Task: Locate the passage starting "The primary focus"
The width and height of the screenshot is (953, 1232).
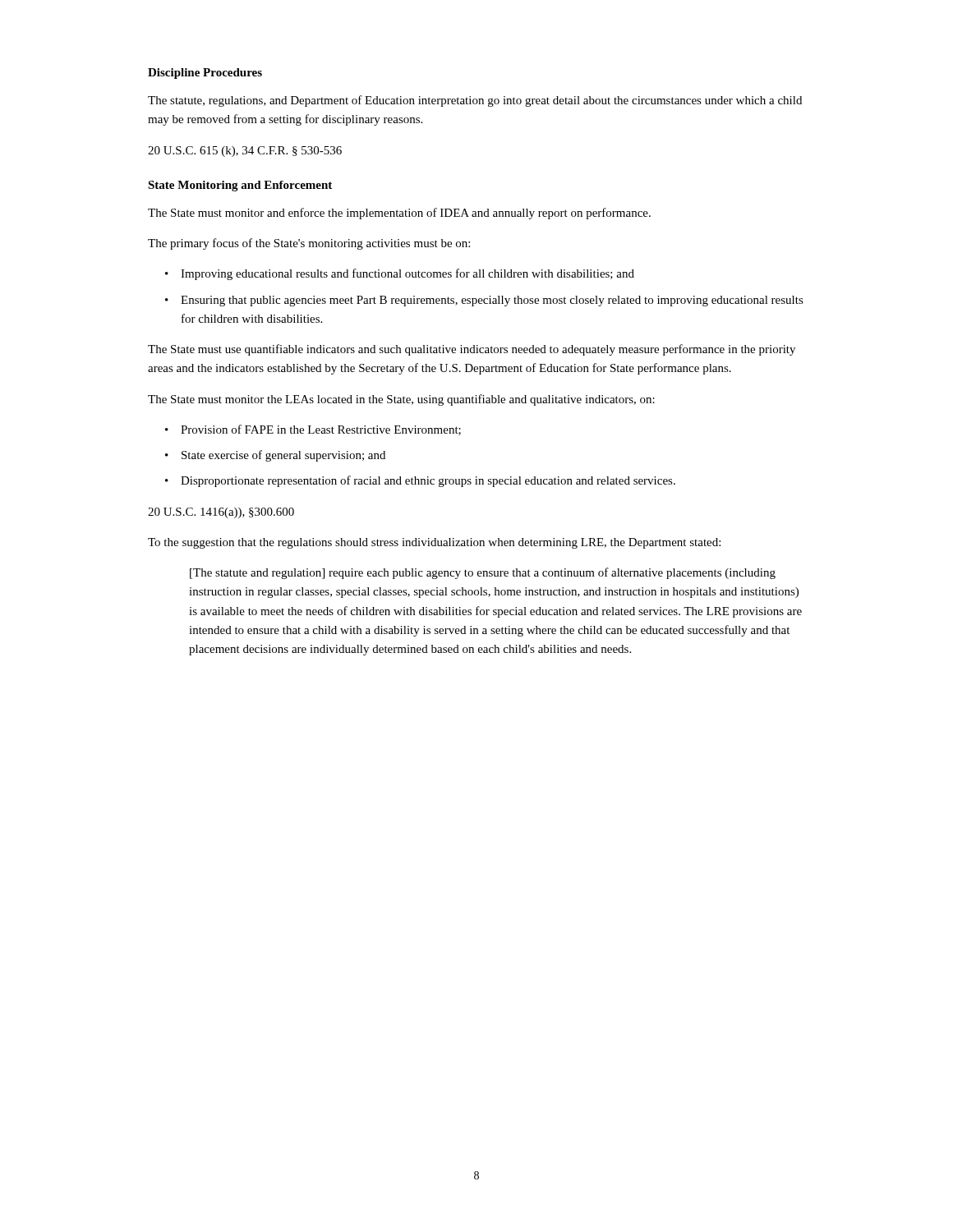Action: pyautogui.click(x=310, y=243)
